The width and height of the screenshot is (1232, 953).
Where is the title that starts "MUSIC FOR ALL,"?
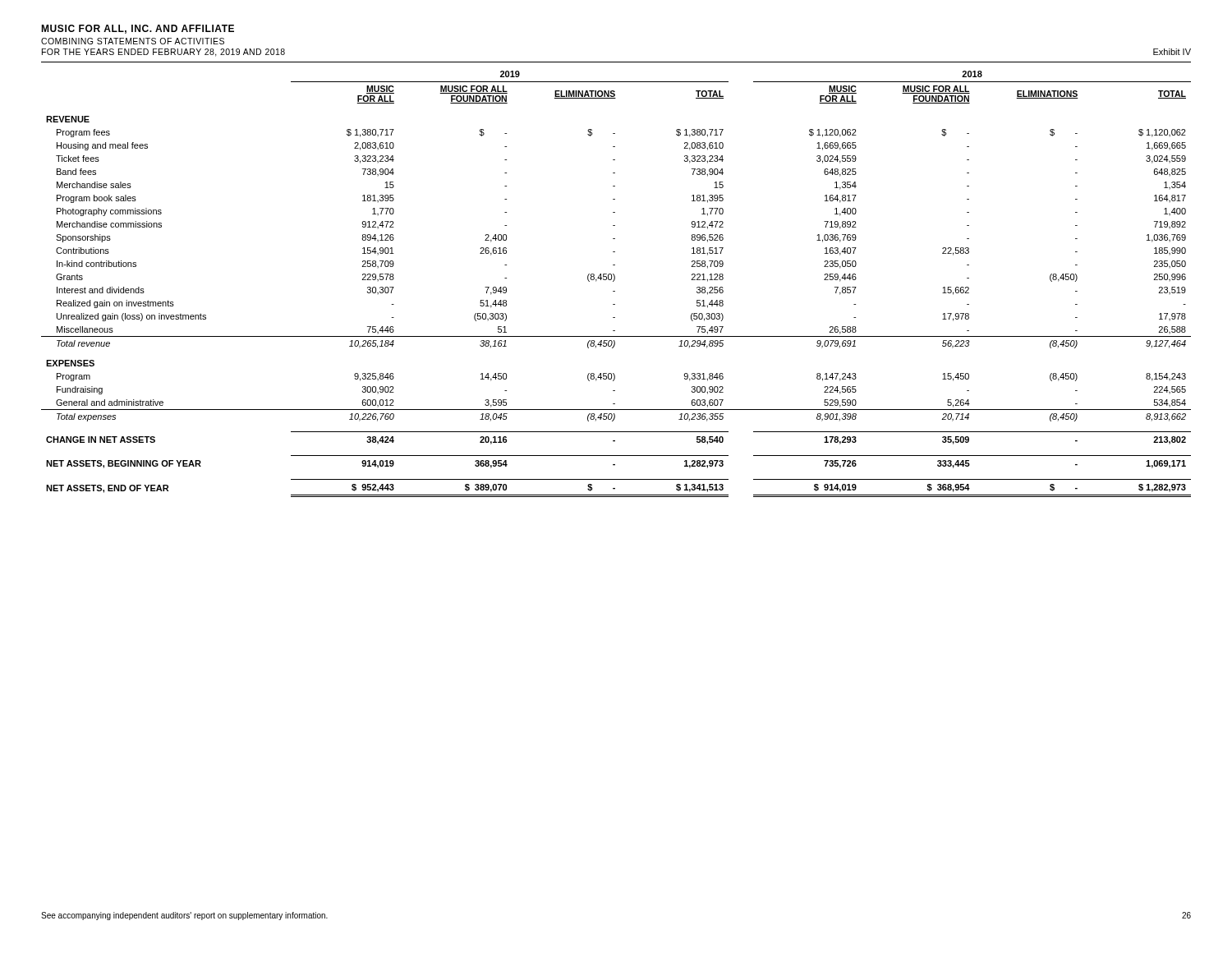138,29
